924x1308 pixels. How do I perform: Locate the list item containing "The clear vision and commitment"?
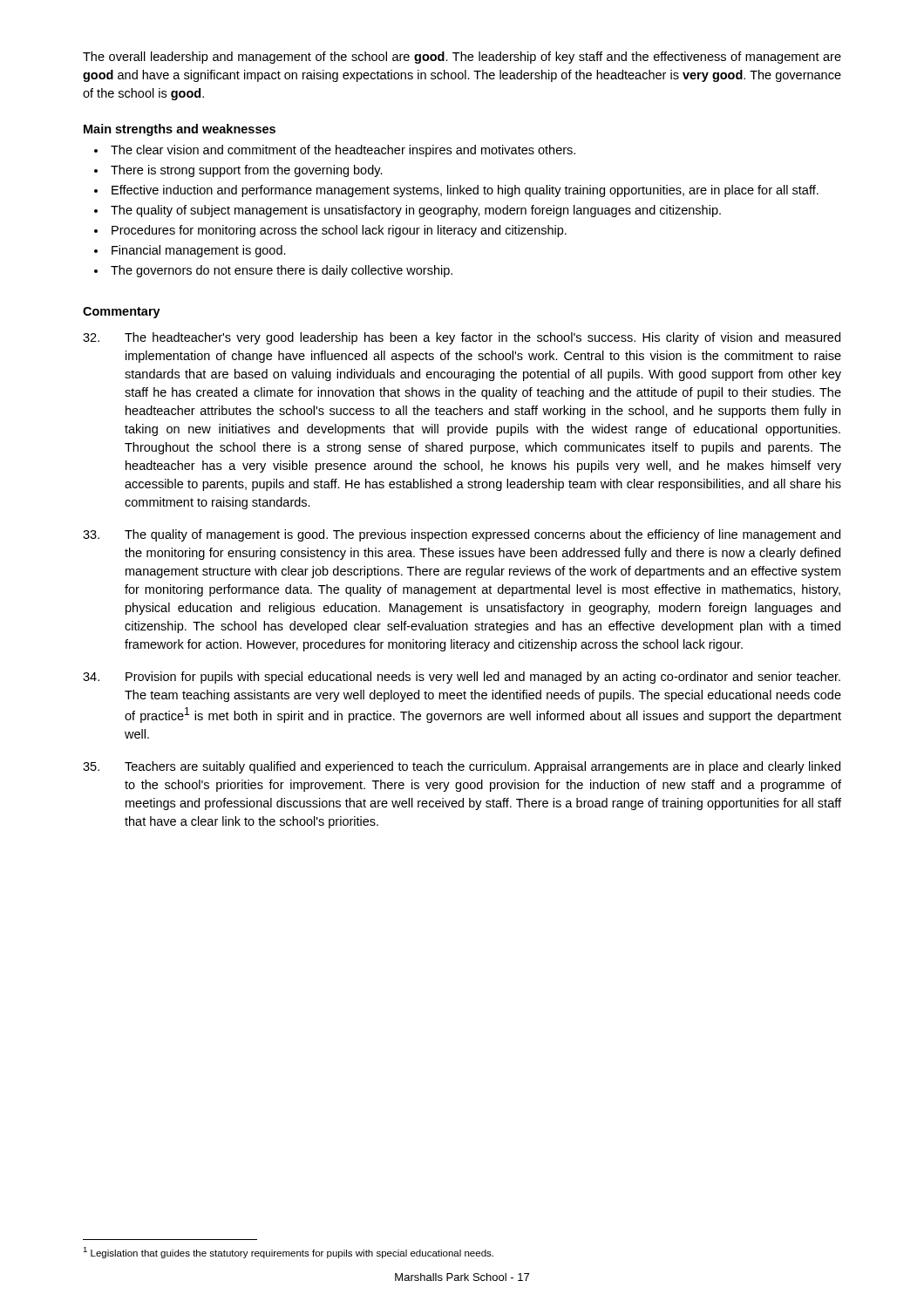344,150
